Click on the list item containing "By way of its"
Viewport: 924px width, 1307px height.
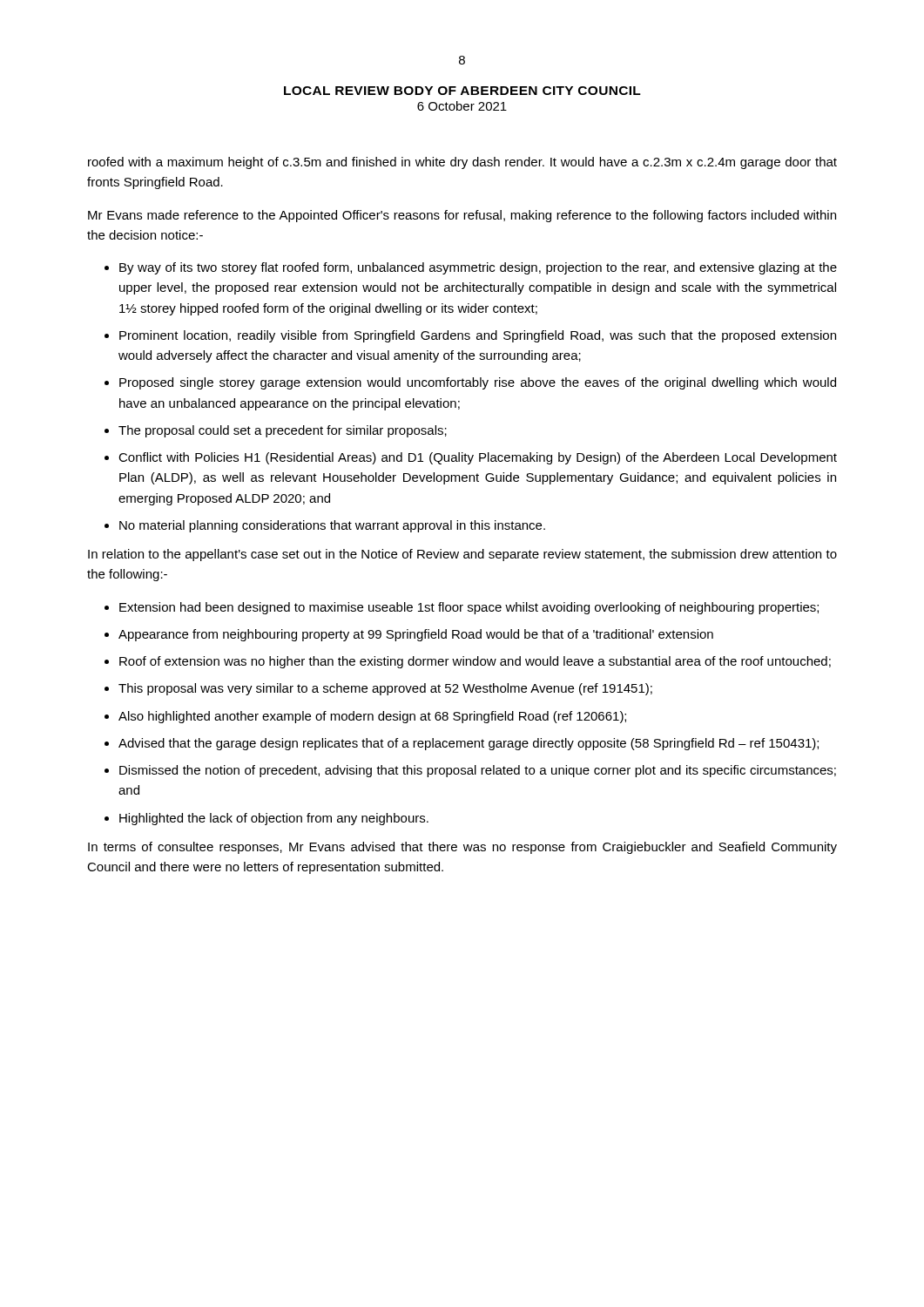478,287
